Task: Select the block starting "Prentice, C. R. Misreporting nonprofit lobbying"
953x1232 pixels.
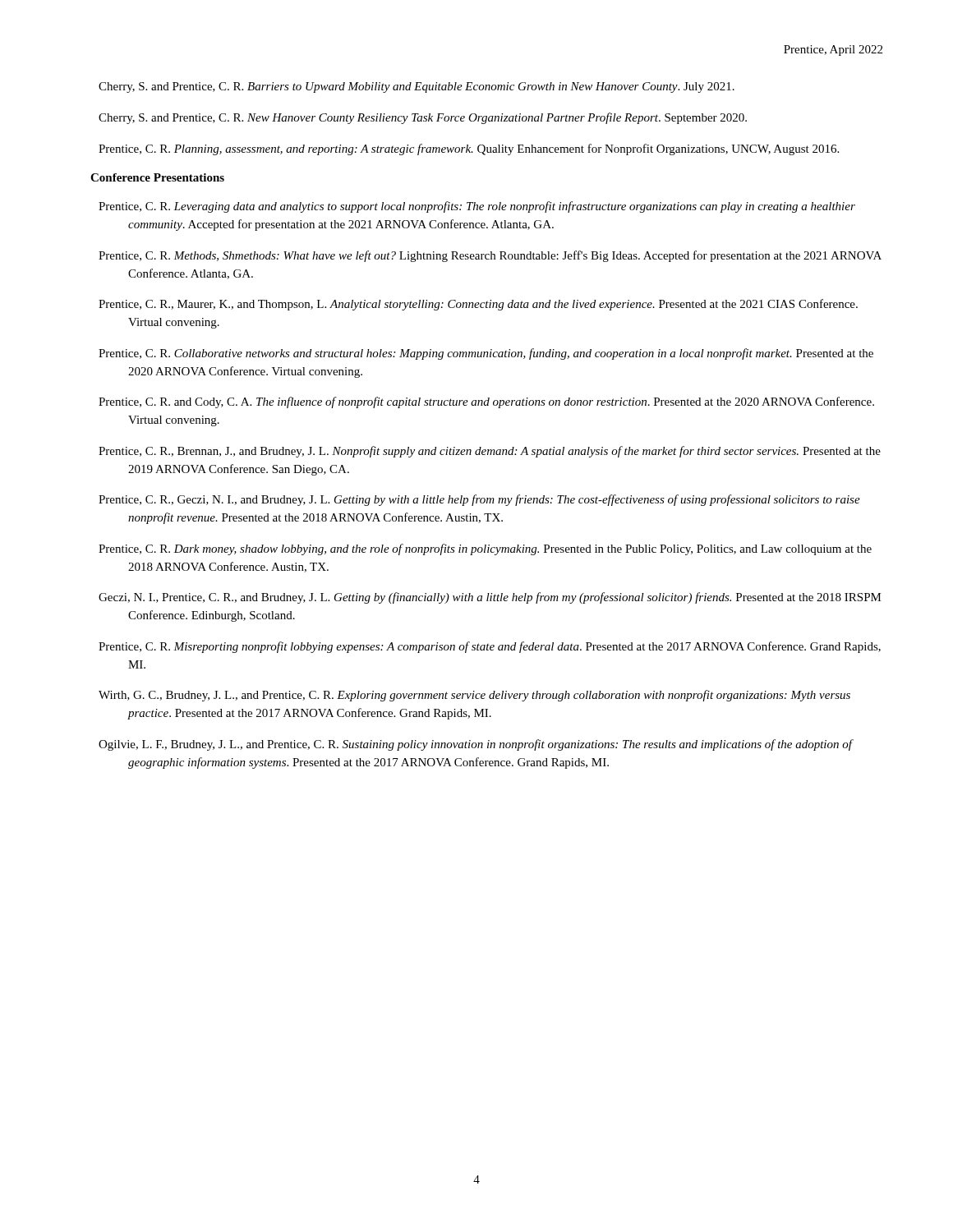Action: [x=490, y=655]
